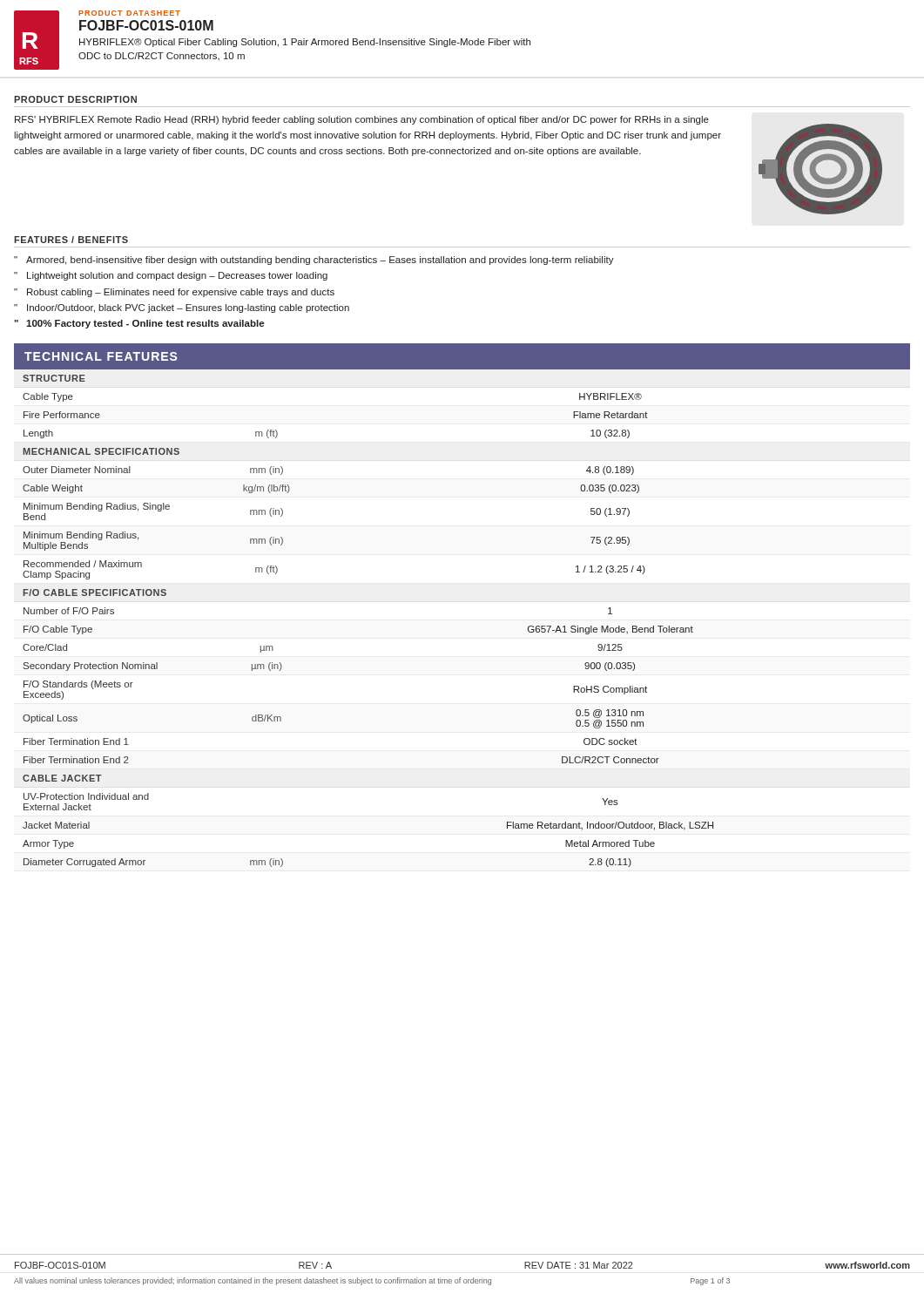Viewport: 924px width, 1307px height.
Task: Select the table that reads "Armor Type"
Action: pos(462,821)
